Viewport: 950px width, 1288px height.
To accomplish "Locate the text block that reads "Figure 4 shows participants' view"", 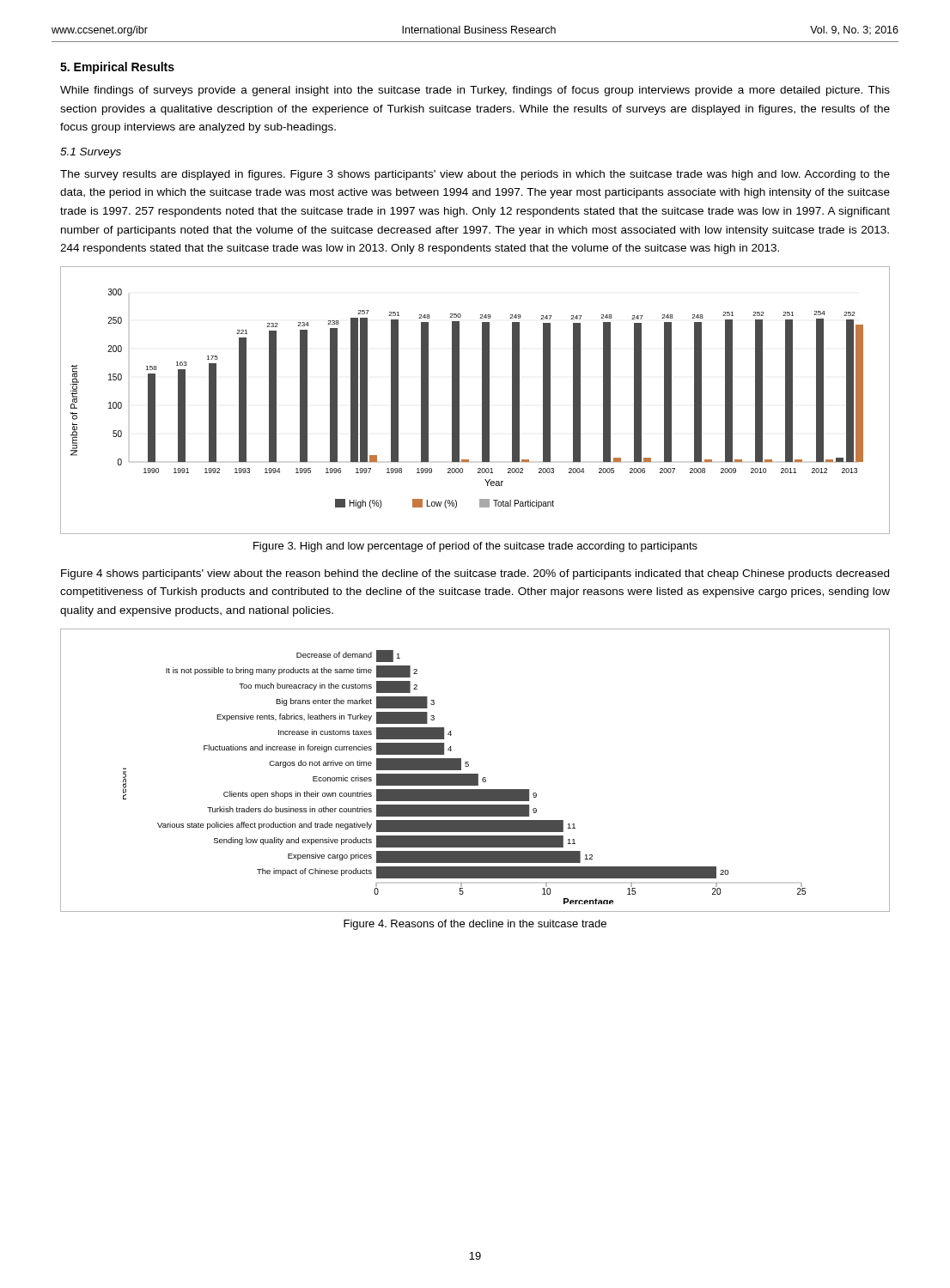I will pos(475,591).
